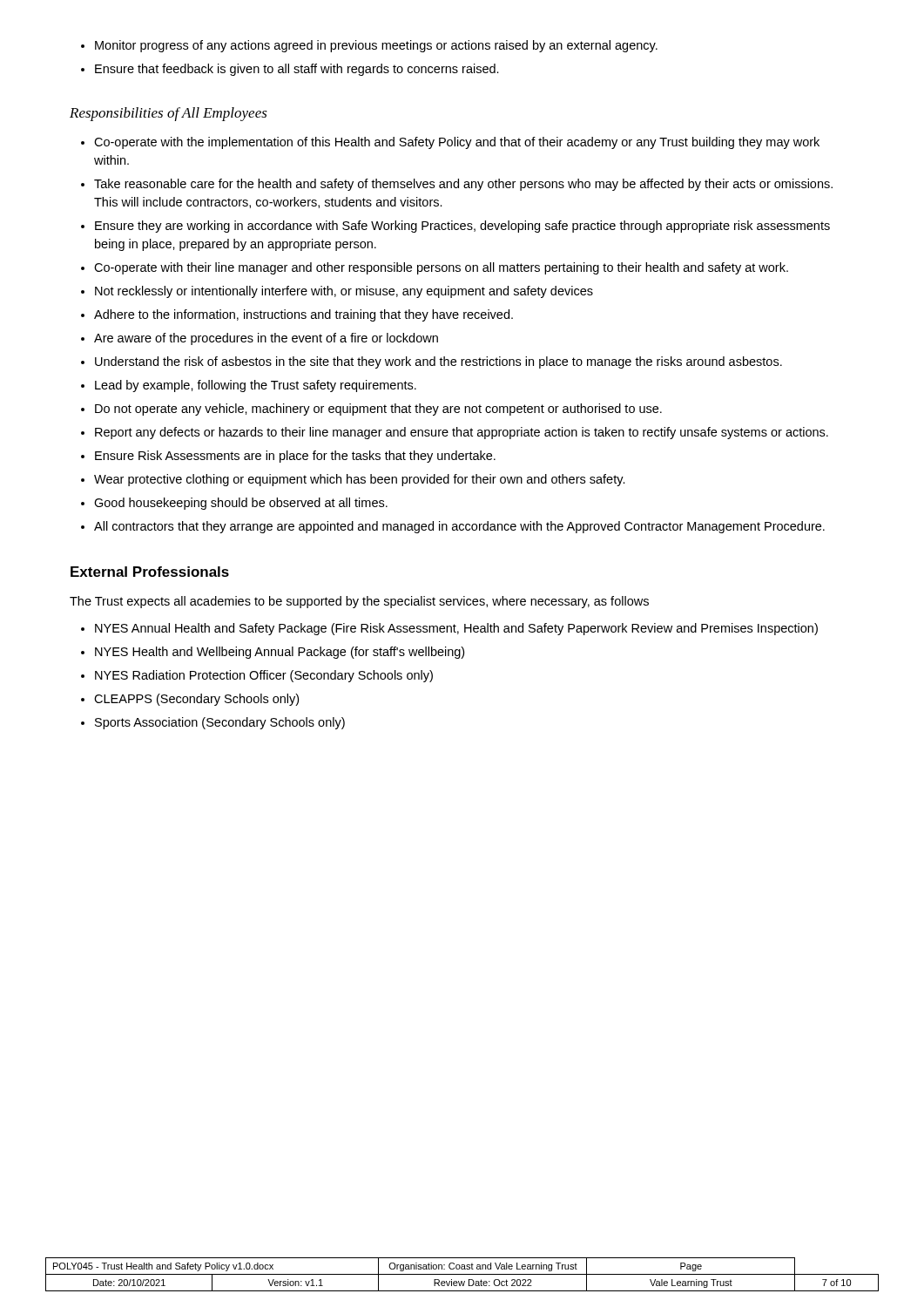The height and width of the screenshot is (1307, 924).
Task: Navigate to the element starting "Co-operate with their line manager and other"
Action: [x=442, y=267]
